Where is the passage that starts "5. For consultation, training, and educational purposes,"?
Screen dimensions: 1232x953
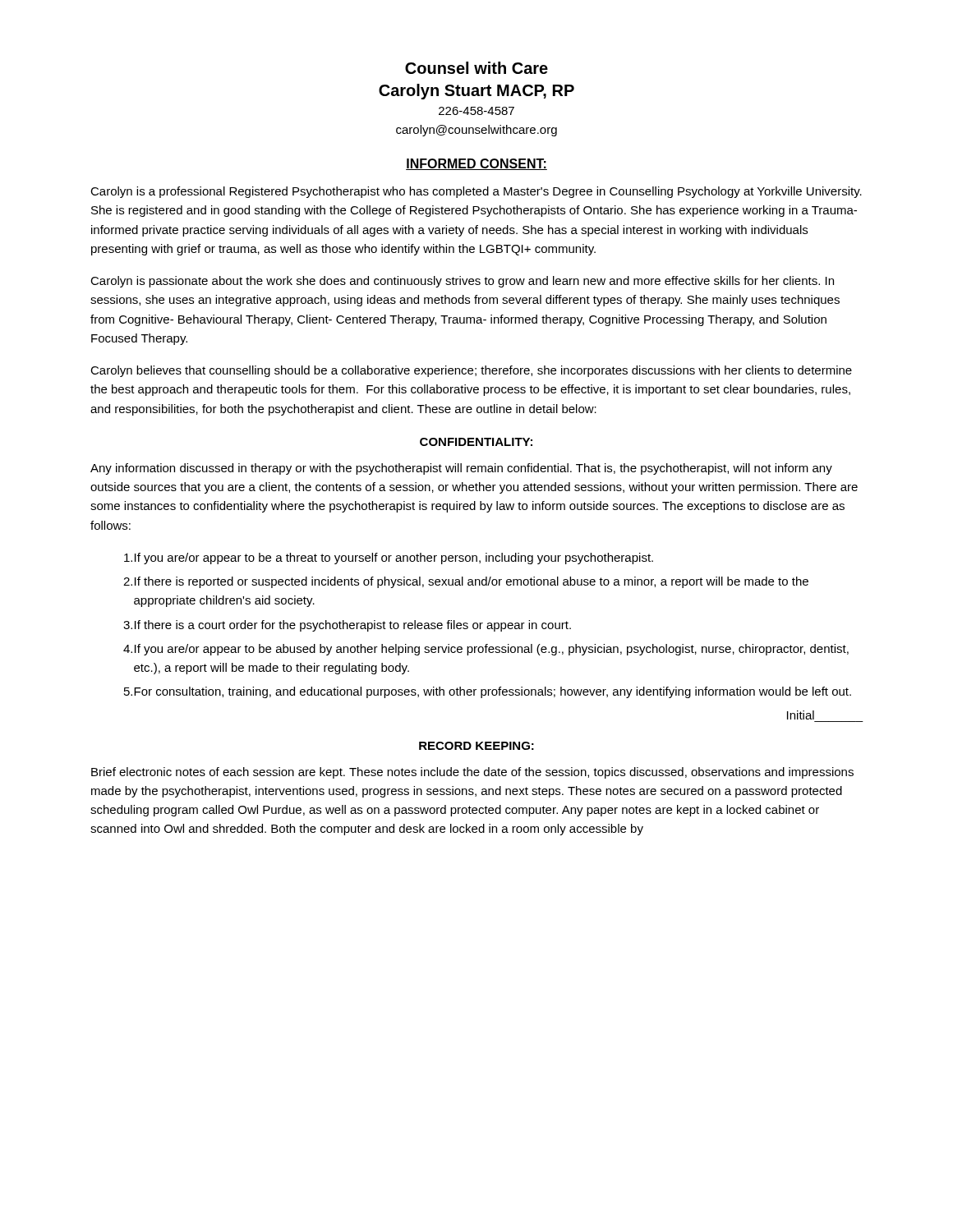coord(476,691)
